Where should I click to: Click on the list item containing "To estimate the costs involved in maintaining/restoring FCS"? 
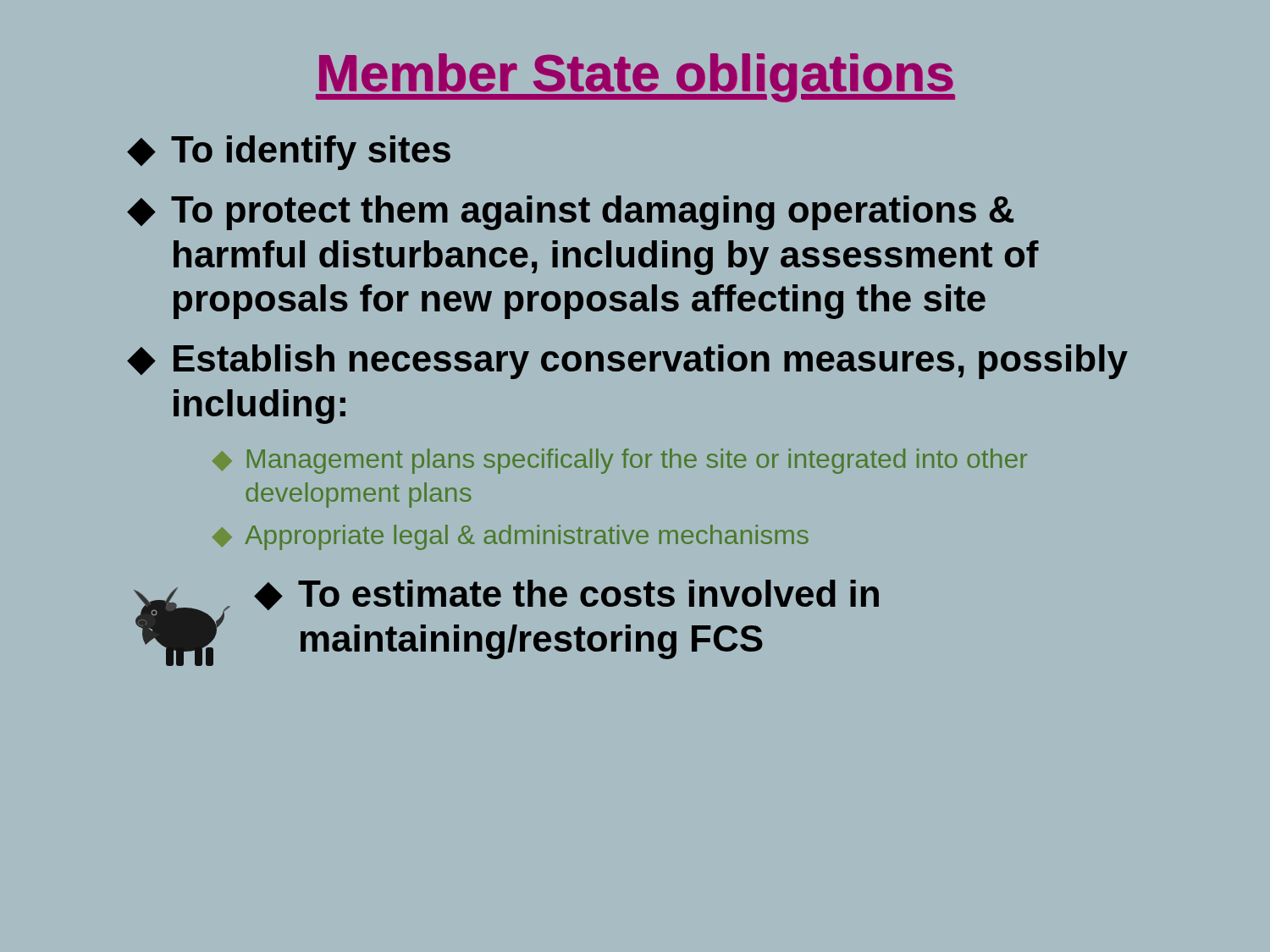coord(590,616)
